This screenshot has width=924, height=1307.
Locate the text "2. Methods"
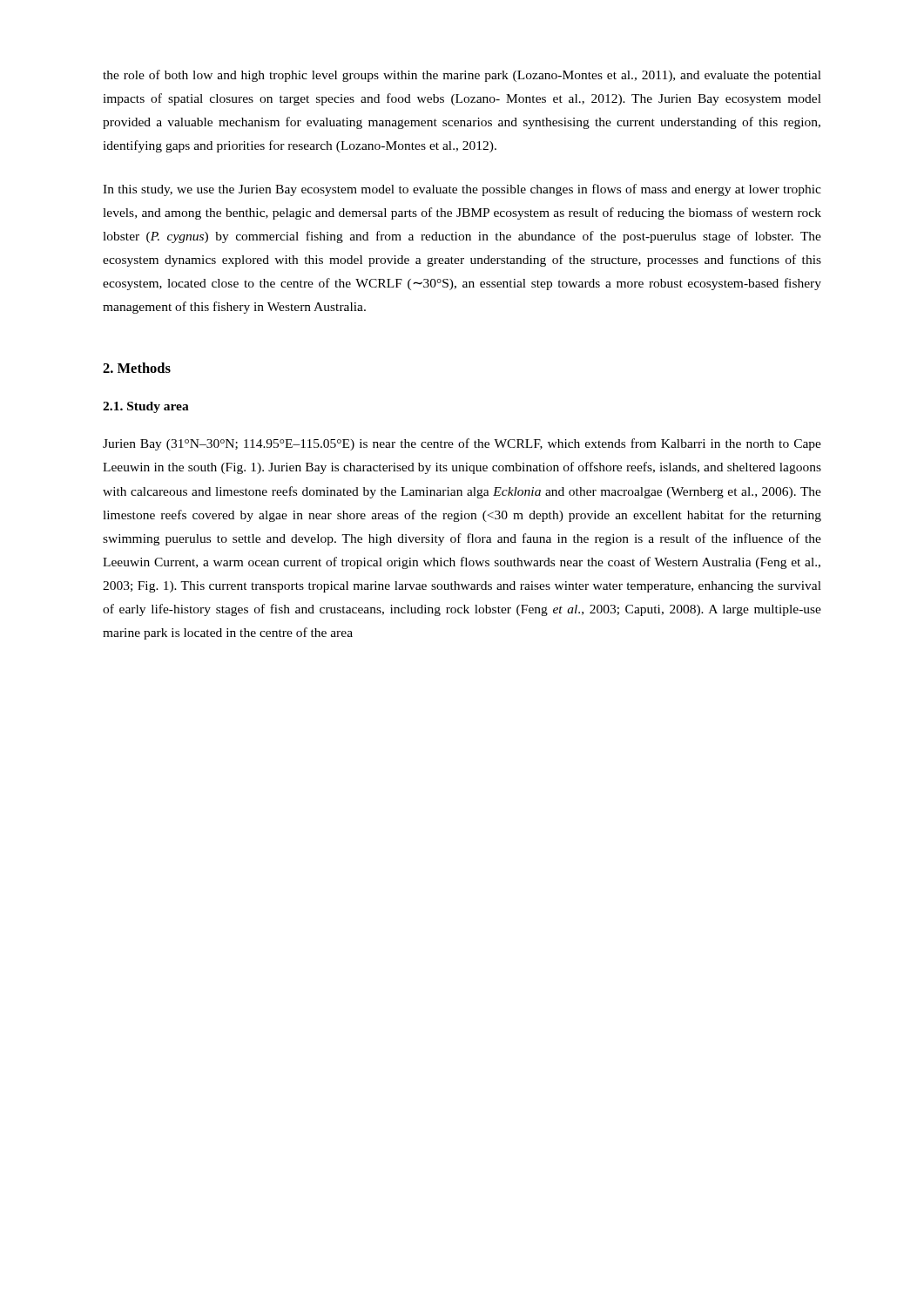click(x=137, y=368)
